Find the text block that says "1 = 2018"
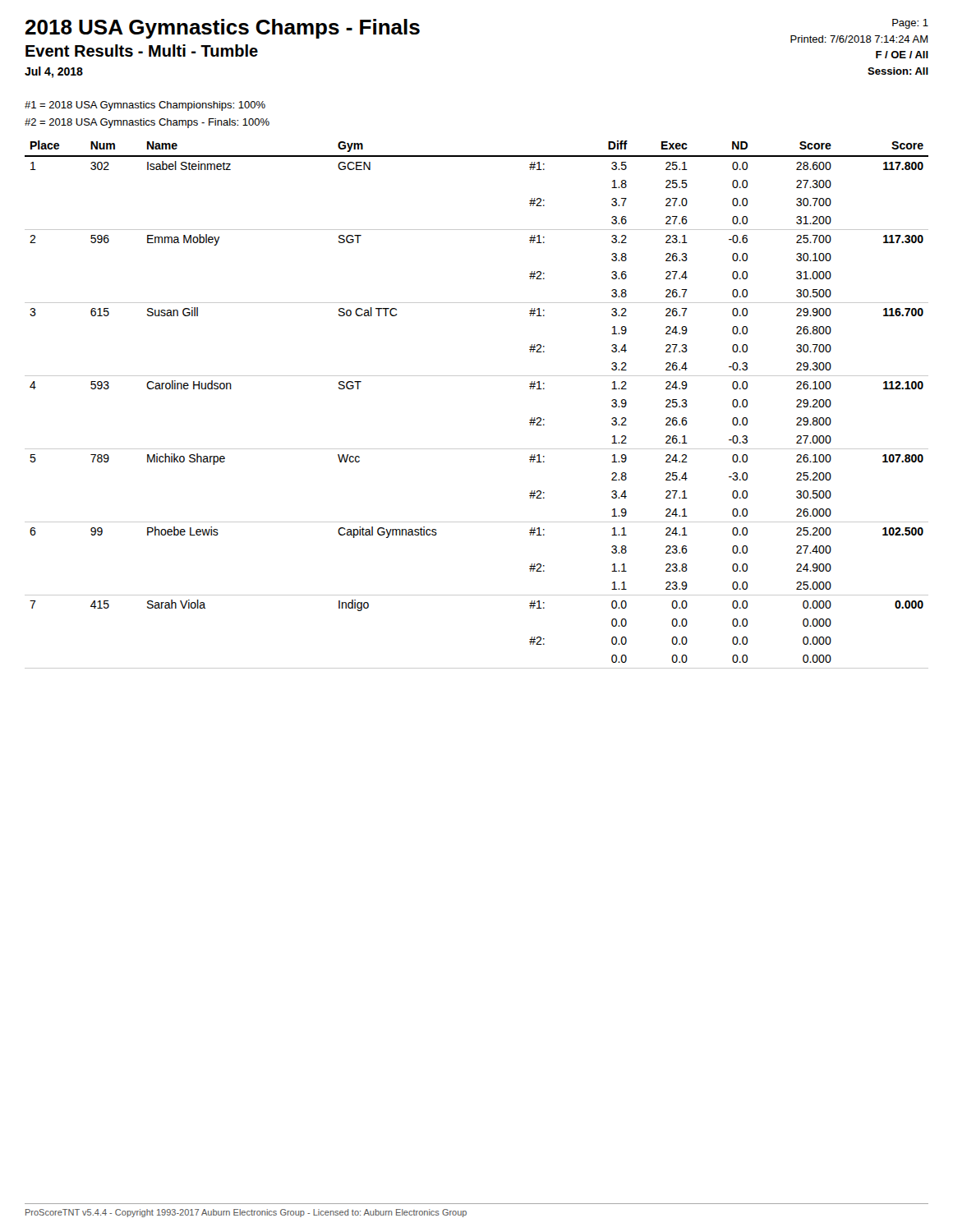The height and width of the screenshot is (1232, 953). (147, 113)
